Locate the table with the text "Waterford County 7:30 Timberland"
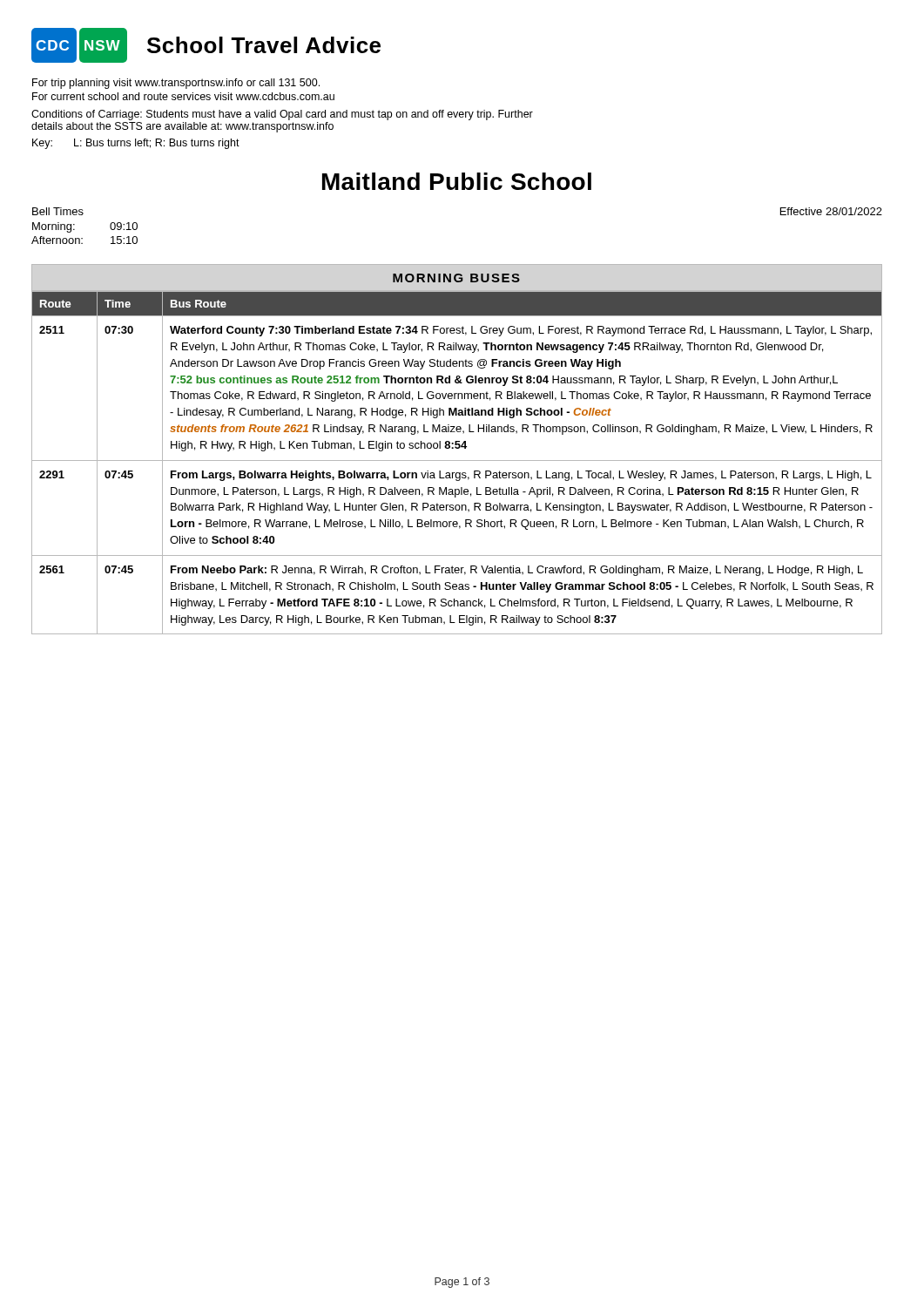924x1307 pixels. (x=457, y=463)
